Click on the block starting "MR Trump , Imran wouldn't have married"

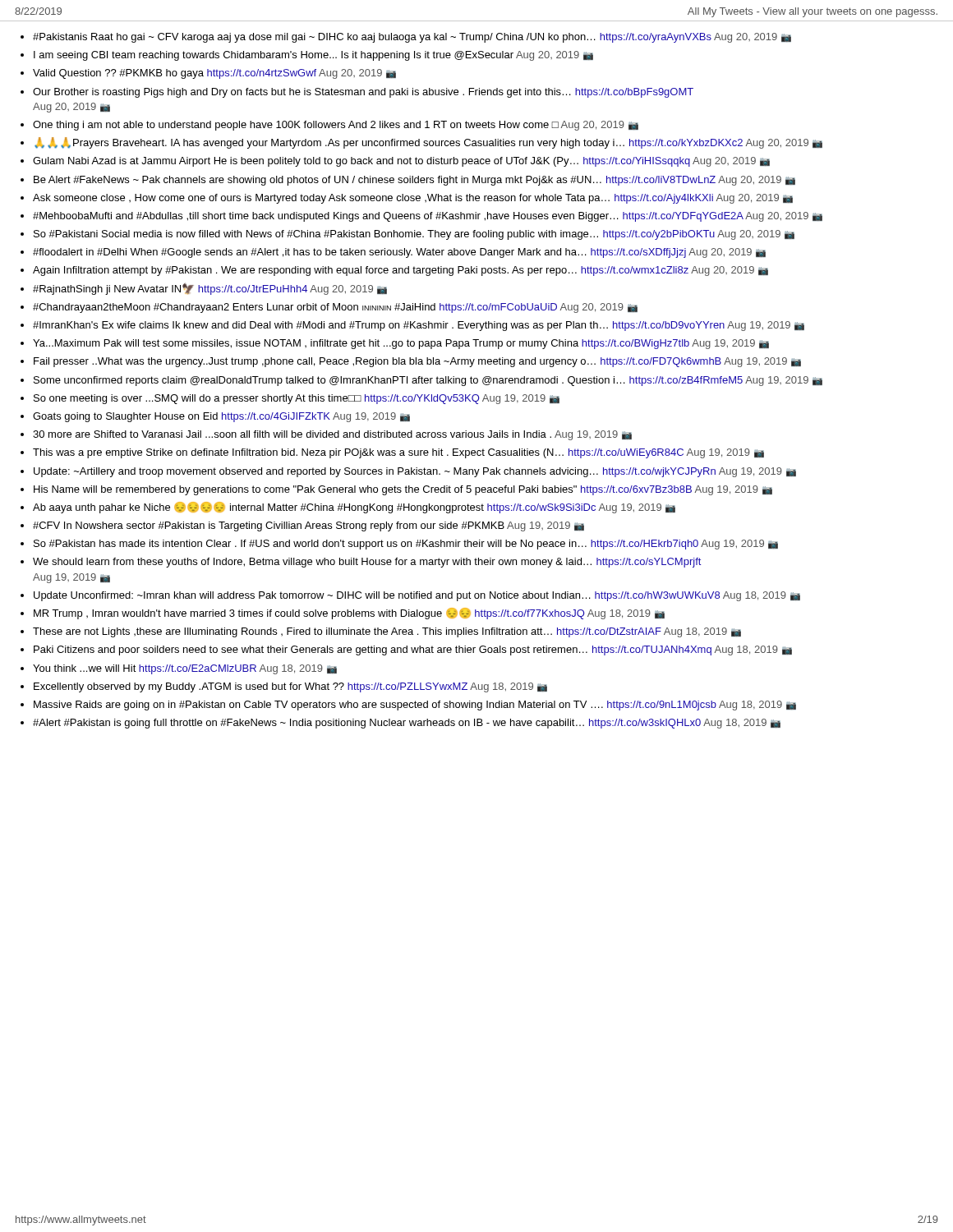coord(349,613)
